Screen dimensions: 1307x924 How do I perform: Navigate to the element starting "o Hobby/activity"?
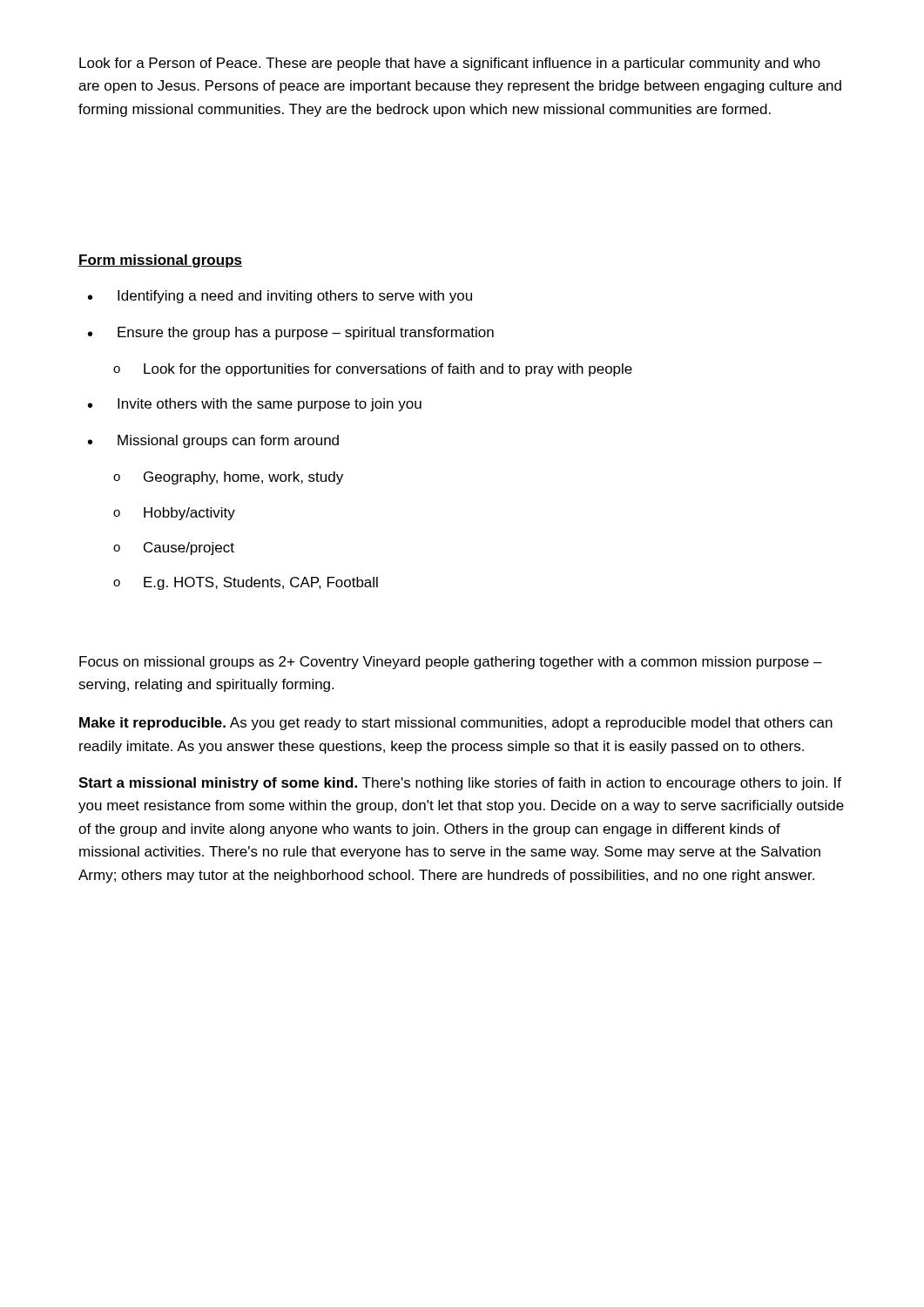pyautogui.click(x=174, y=514)
